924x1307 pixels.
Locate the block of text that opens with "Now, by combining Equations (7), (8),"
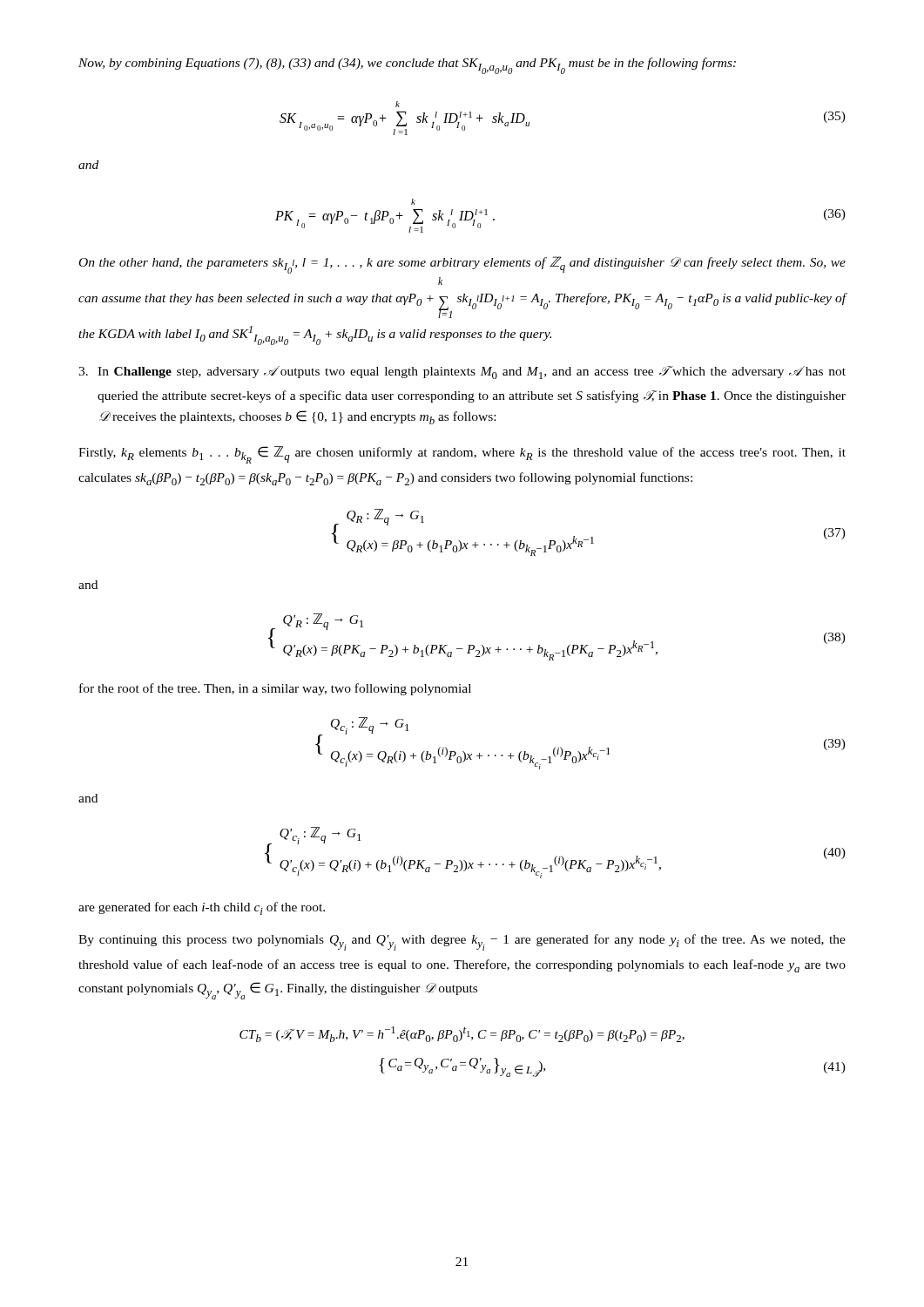(408, 65)
